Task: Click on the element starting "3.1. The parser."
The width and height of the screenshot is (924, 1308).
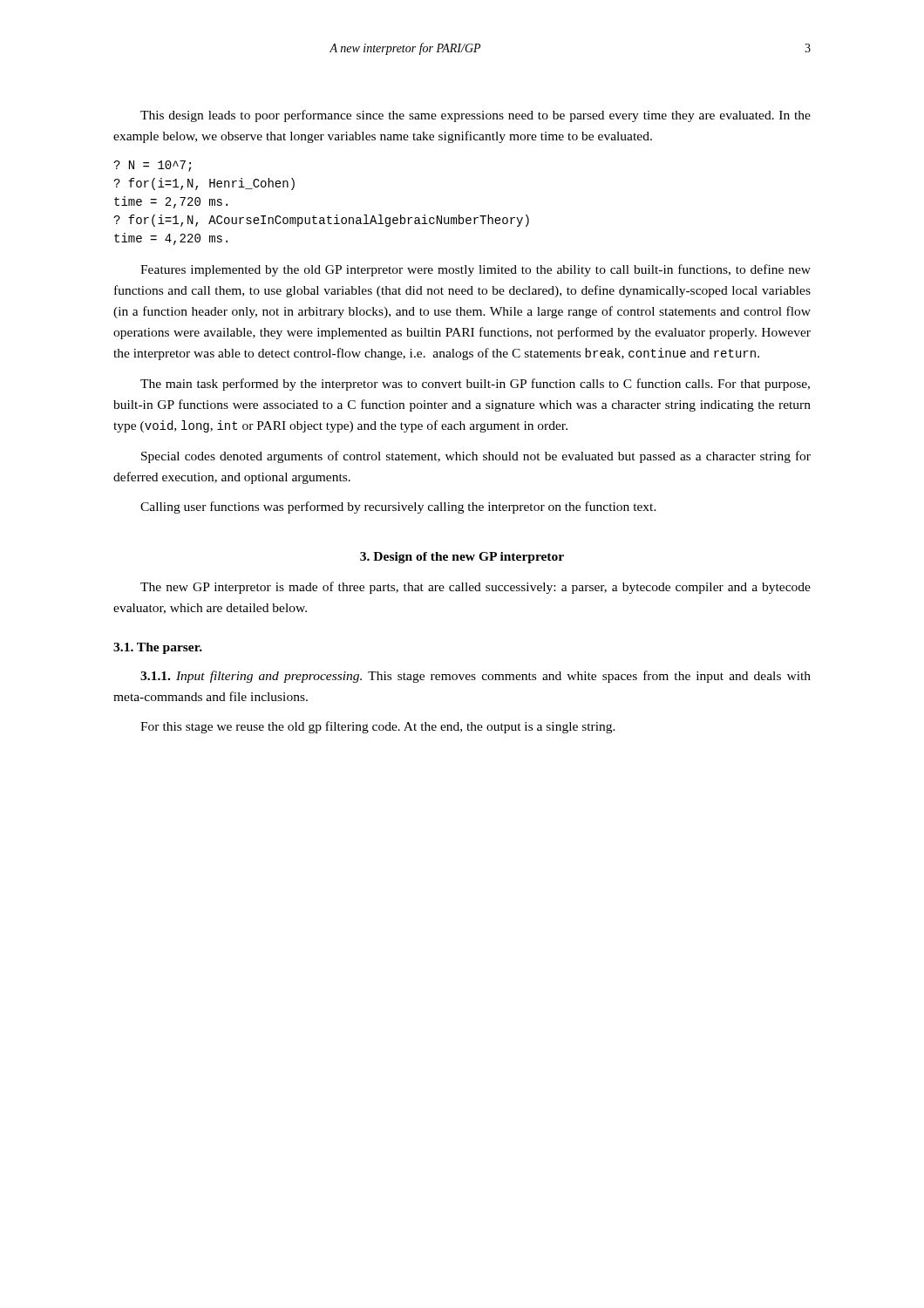Action: click(158, 646)
